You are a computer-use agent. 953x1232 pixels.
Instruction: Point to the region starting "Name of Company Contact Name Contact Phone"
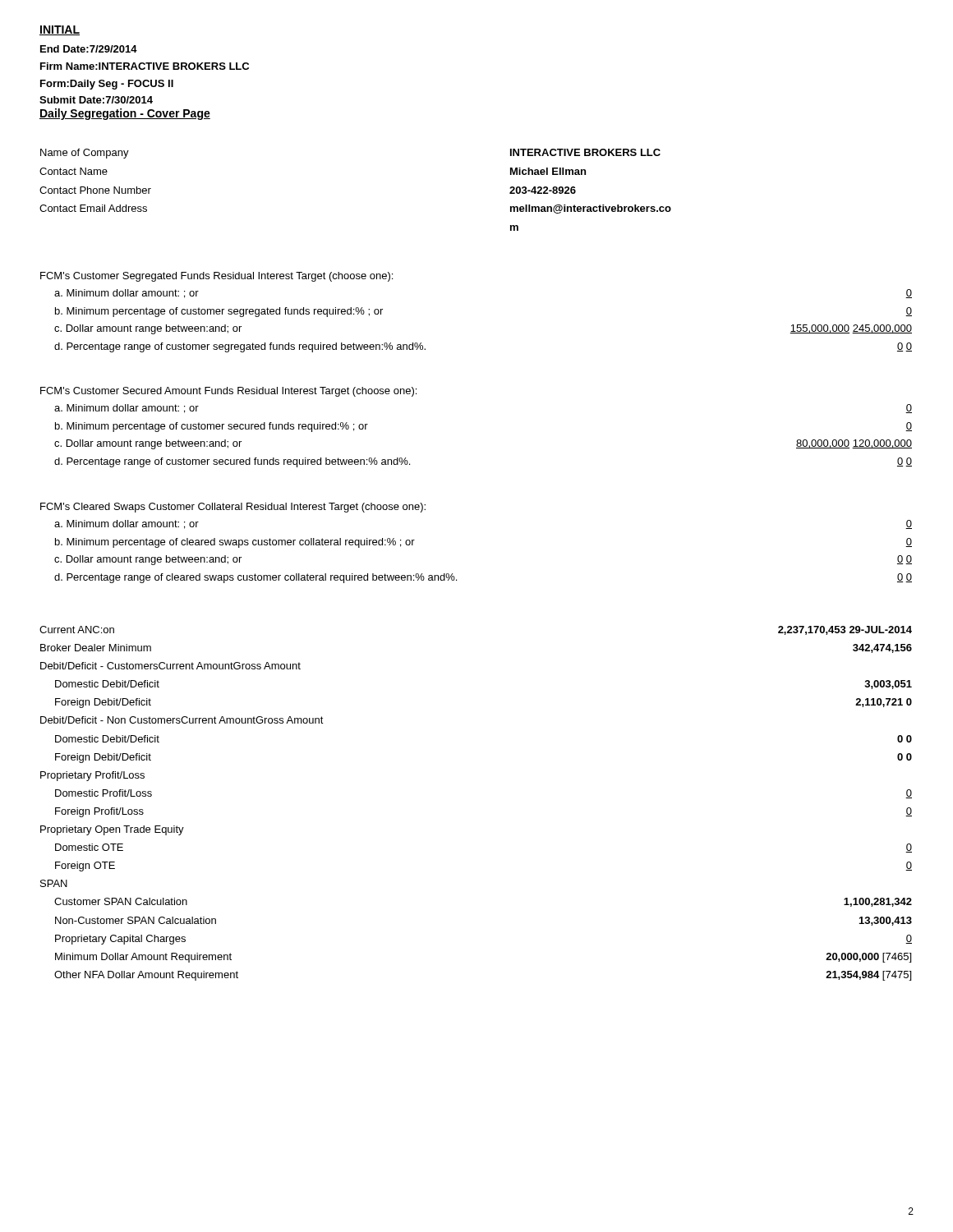(x=85, y=154)
